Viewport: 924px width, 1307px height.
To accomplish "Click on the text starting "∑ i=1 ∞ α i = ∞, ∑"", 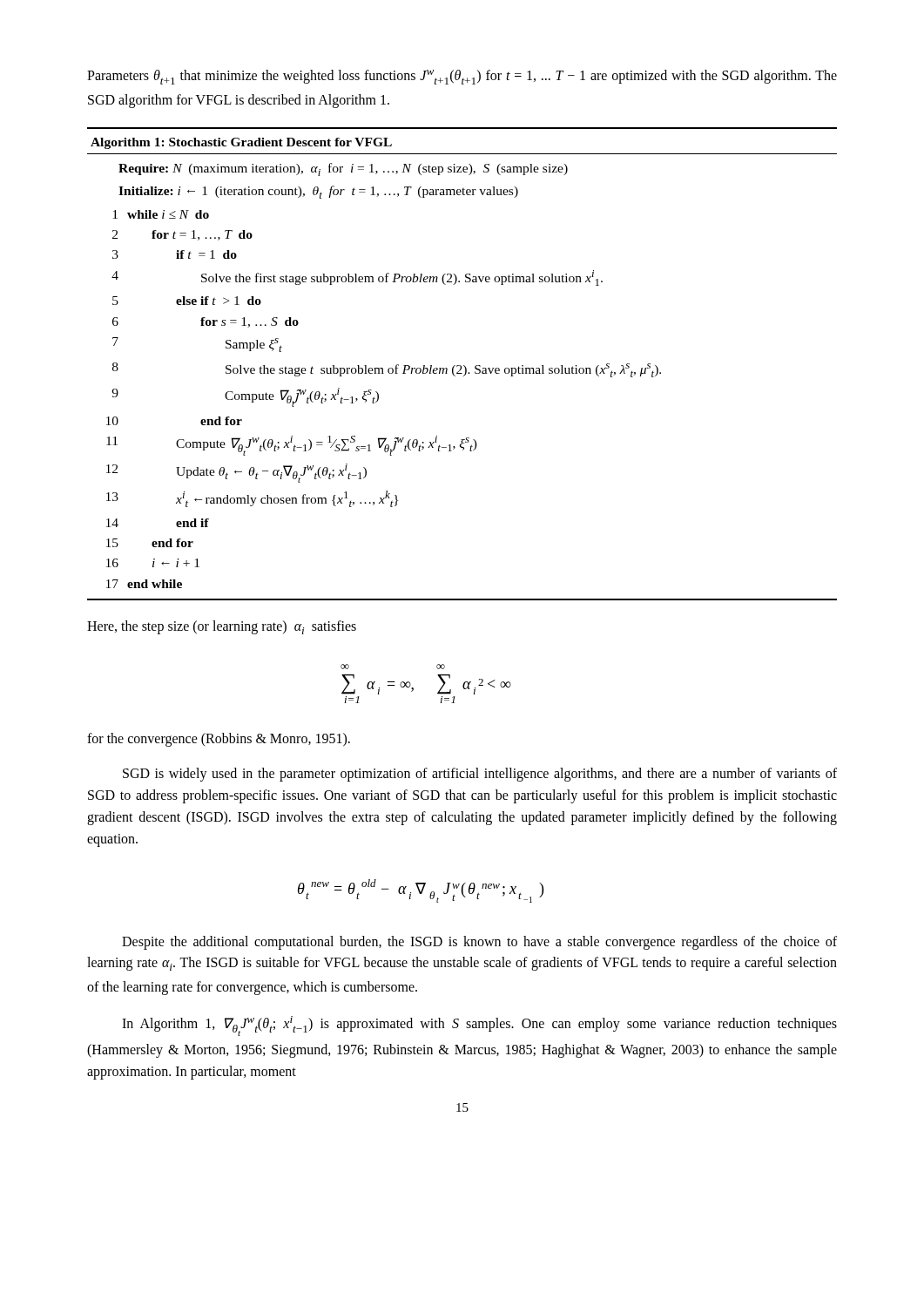I will click(x=462, y=682).
